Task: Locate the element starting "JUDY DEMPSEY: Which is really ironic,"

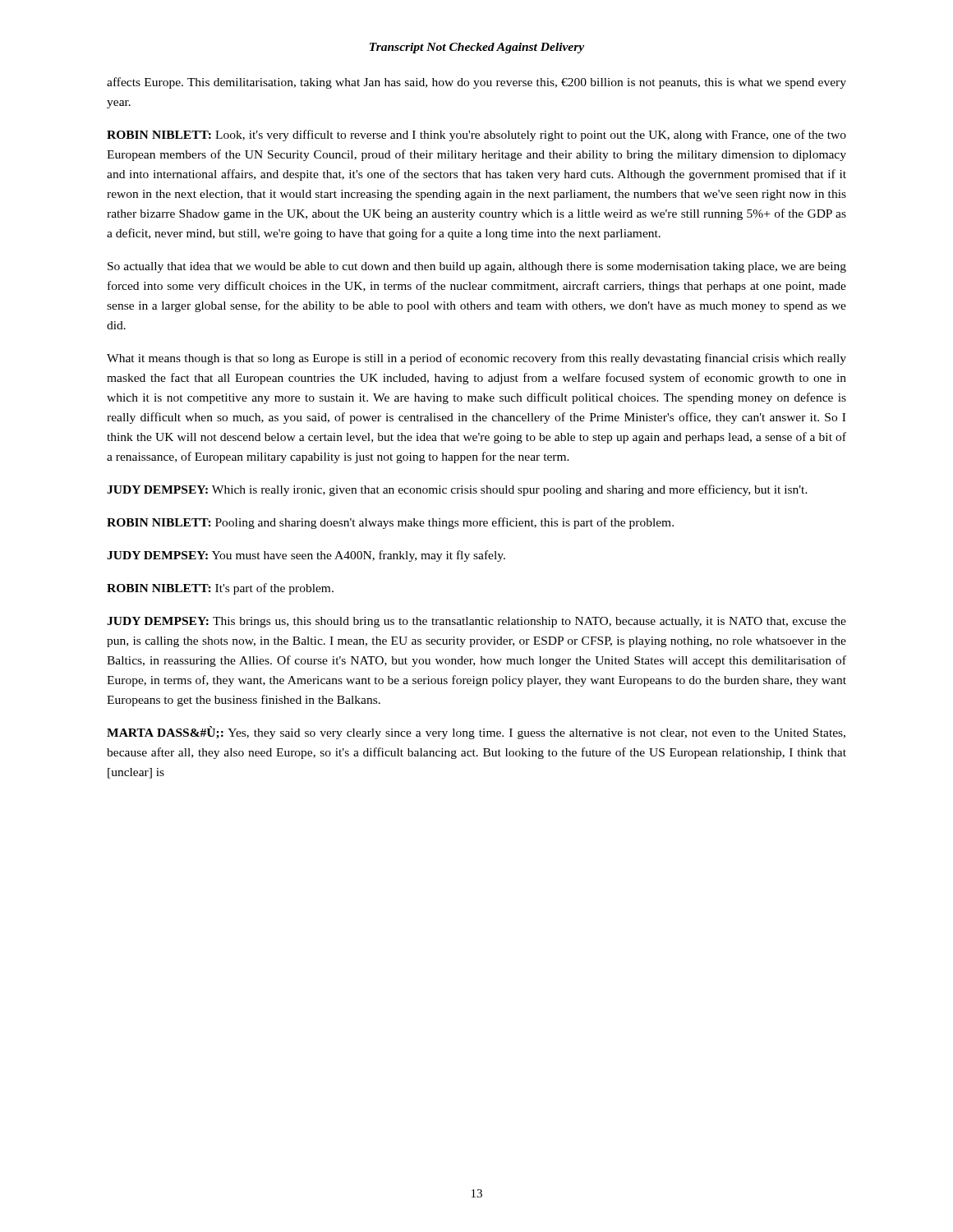Action: click(x=457, y=489)
